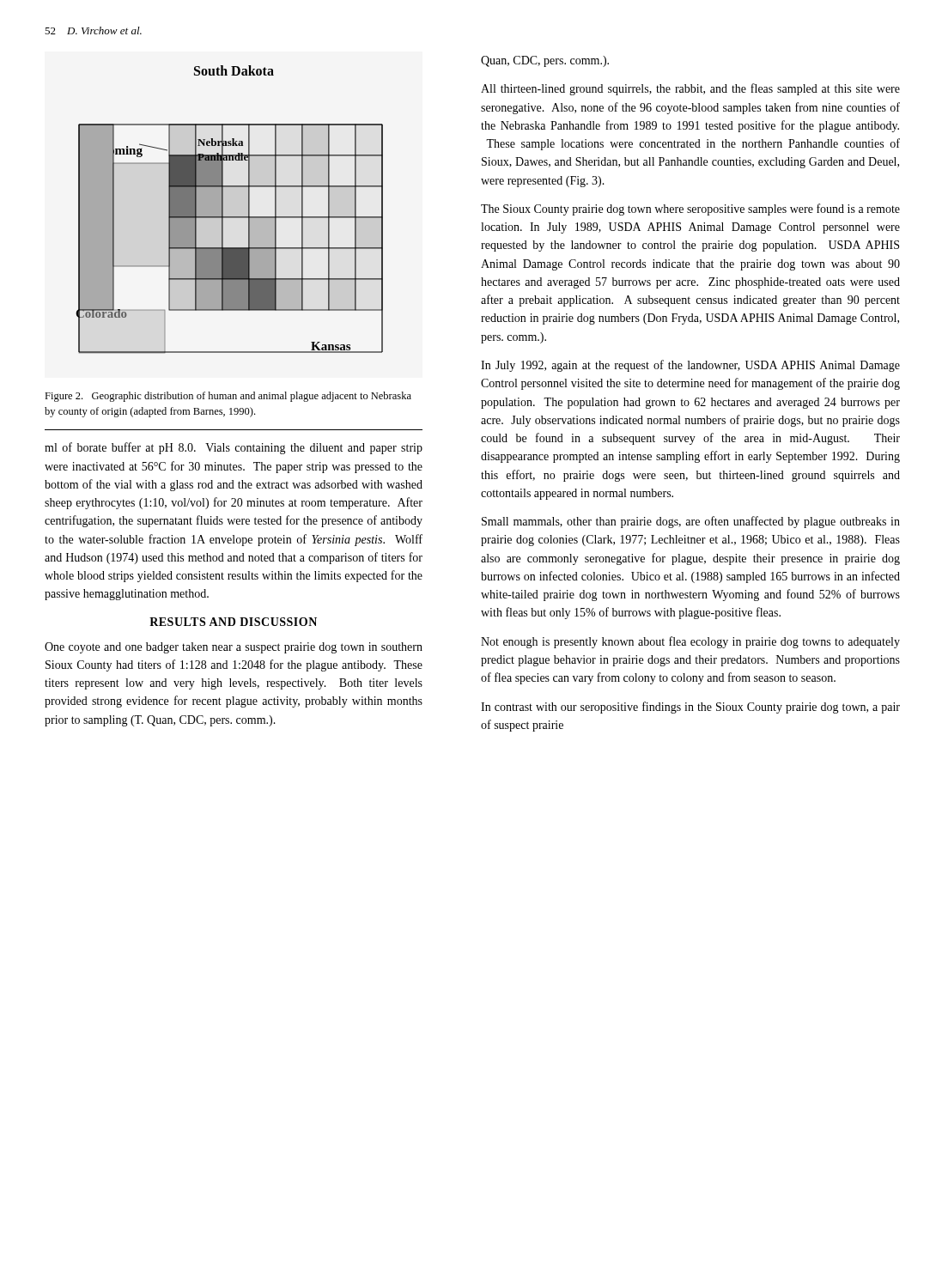The width and height of the screenshot is (942, 1288).
Task: Point to the block beginning "One coyote and one badger"
Action: 234,683
